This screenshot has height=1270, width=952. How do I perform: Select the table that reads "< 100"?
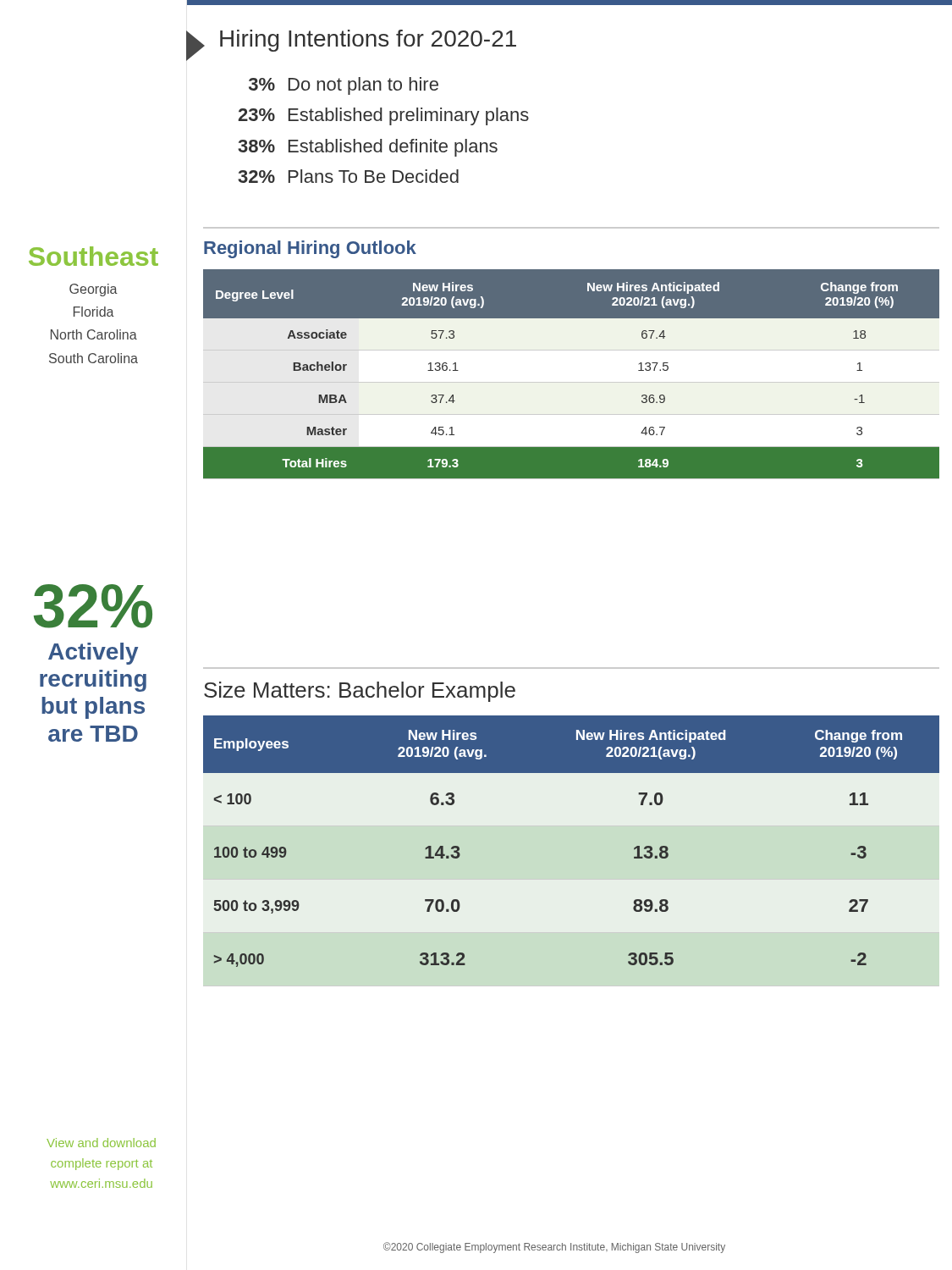(571, 851)
